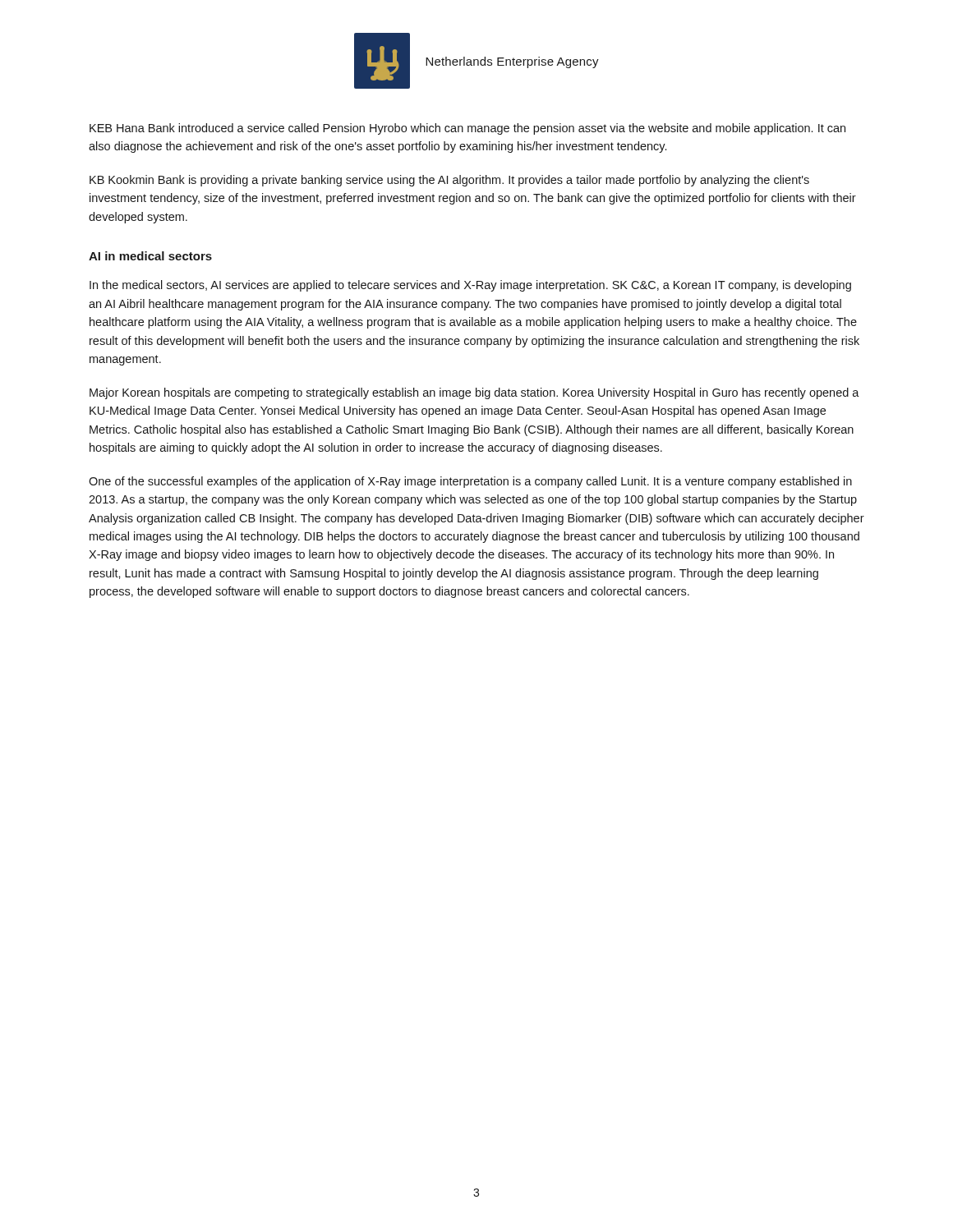Viewport: 953px width, 1232px height.
Task: Click on the block starting "KEB Hana Bank introduced a service called"
Action: coord(467,137)
